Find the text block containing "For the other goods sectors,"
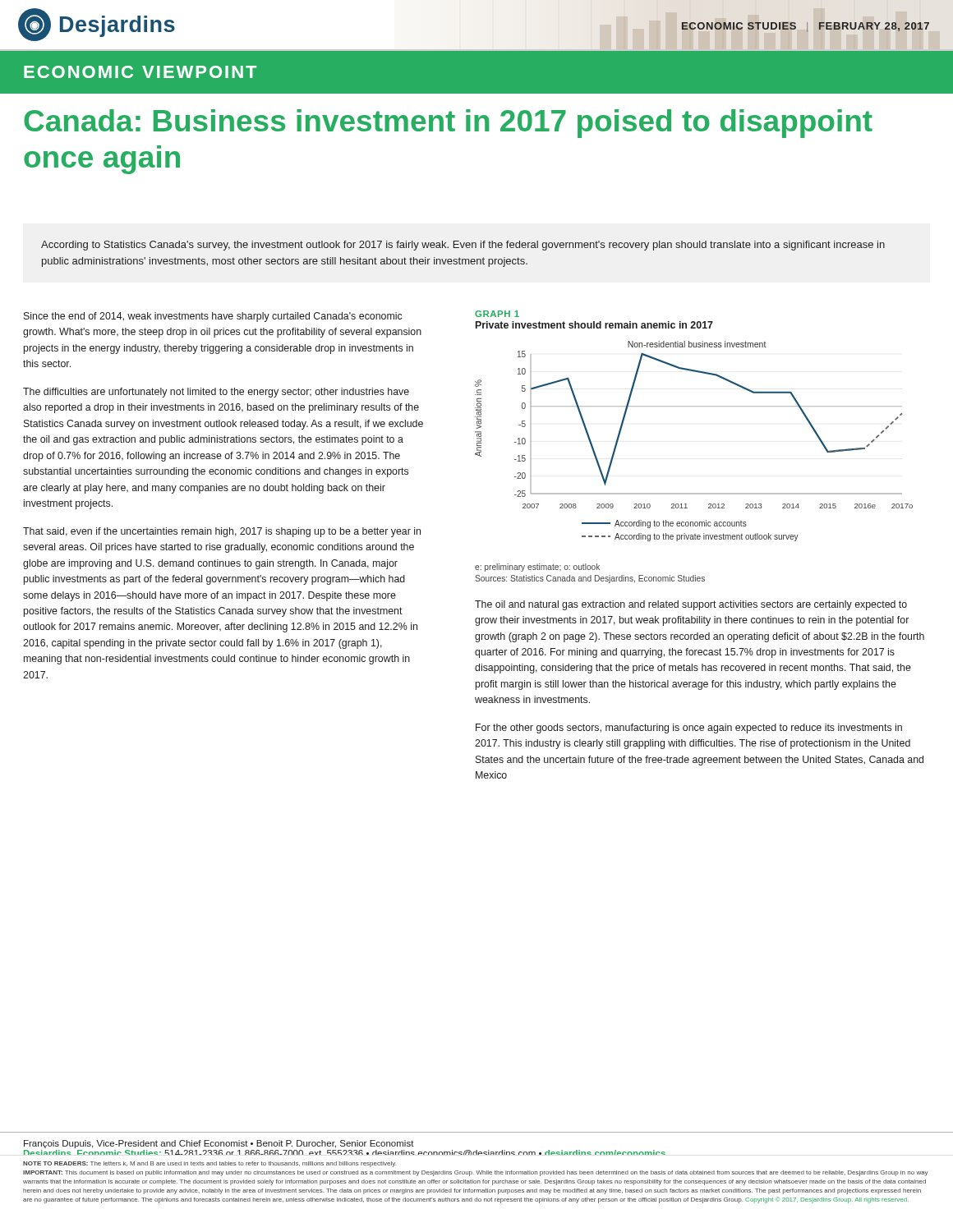The height and width of the screenshot is (1232, 953). click(x=700, y=752)
